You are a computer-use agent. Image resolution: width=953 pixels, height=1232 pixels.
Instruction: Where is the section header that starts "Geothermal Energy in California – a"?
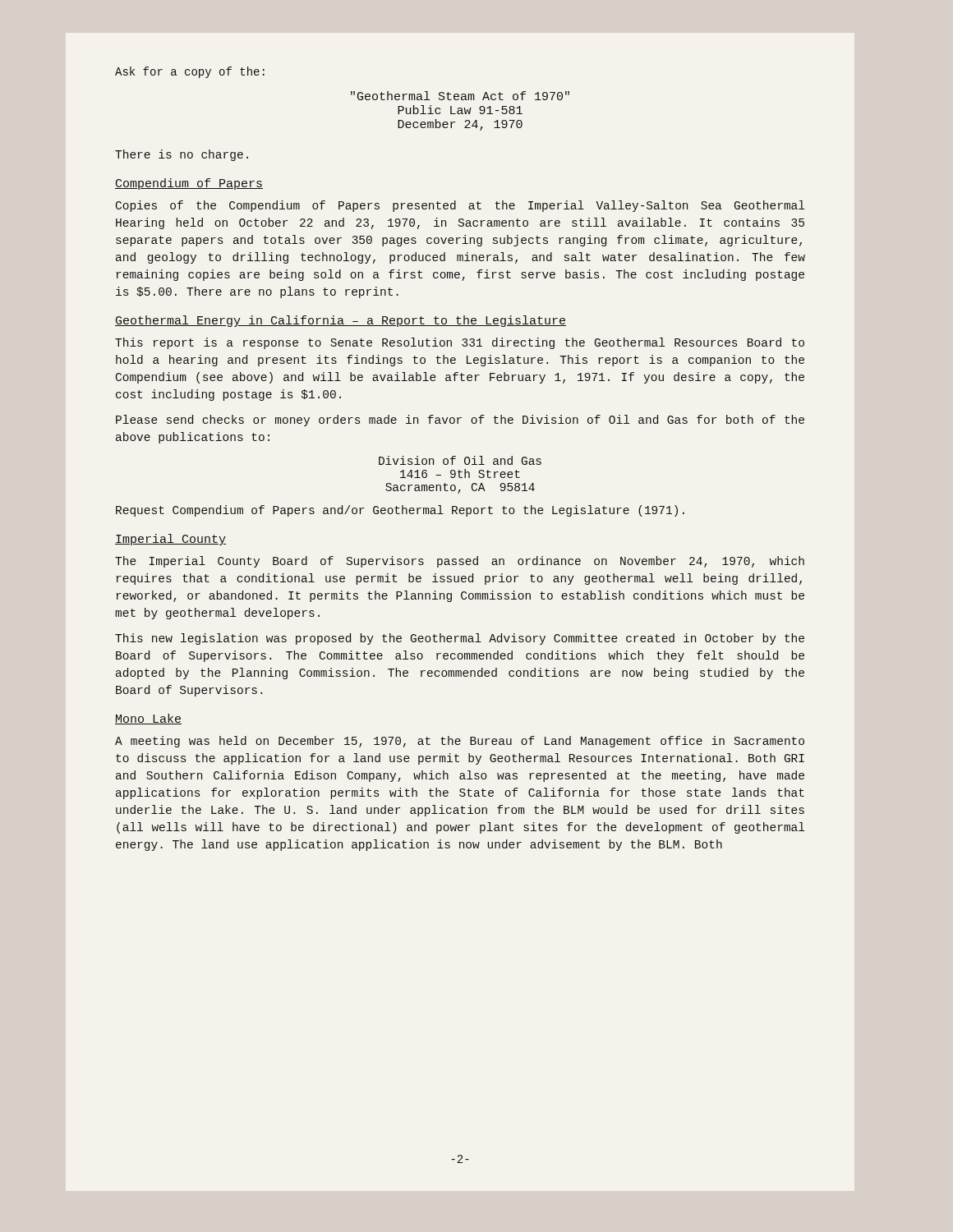pos(341,322)
